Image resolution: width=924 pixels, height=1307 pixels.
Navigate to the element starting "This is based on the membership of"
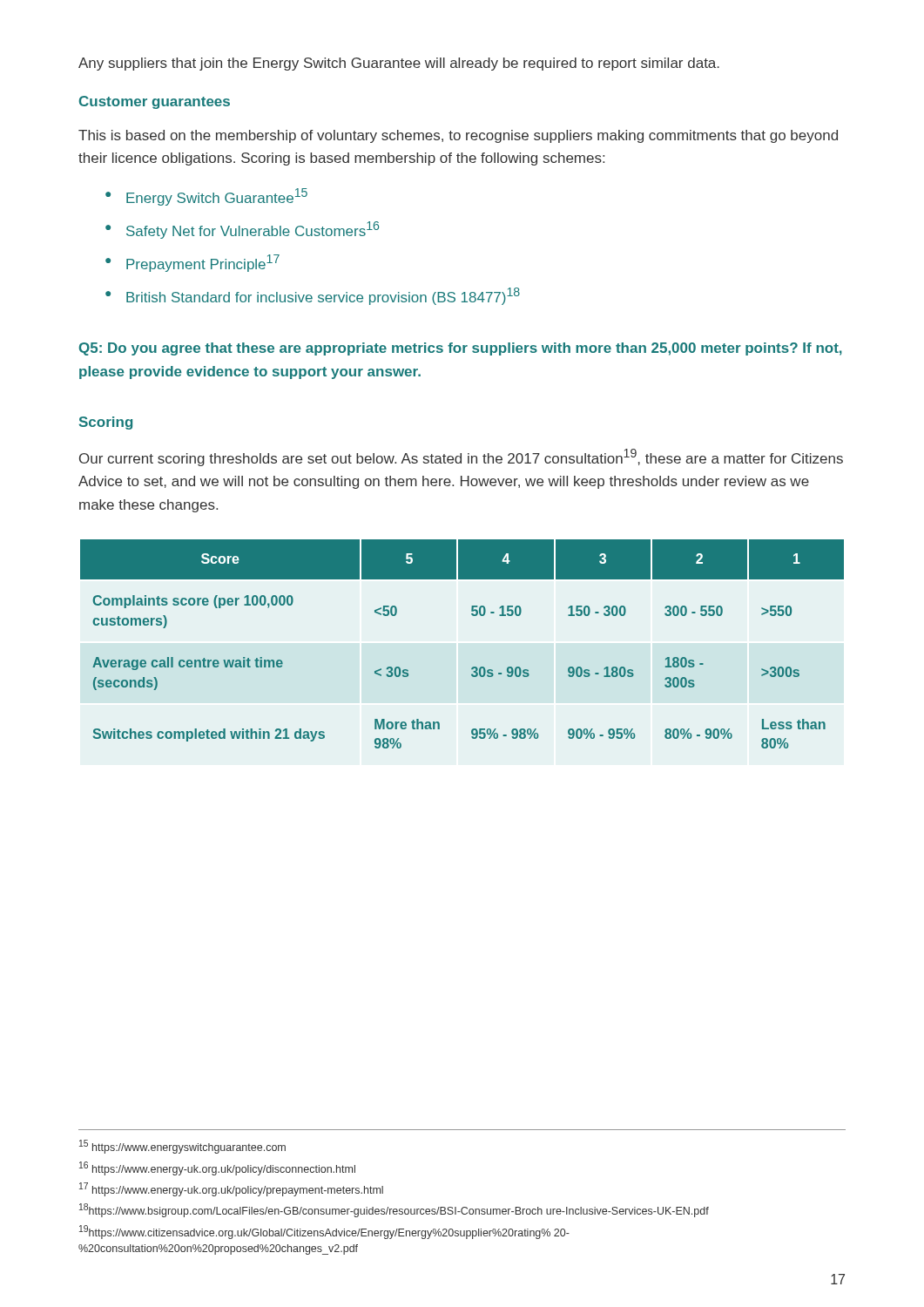click(x=462, y=147)
